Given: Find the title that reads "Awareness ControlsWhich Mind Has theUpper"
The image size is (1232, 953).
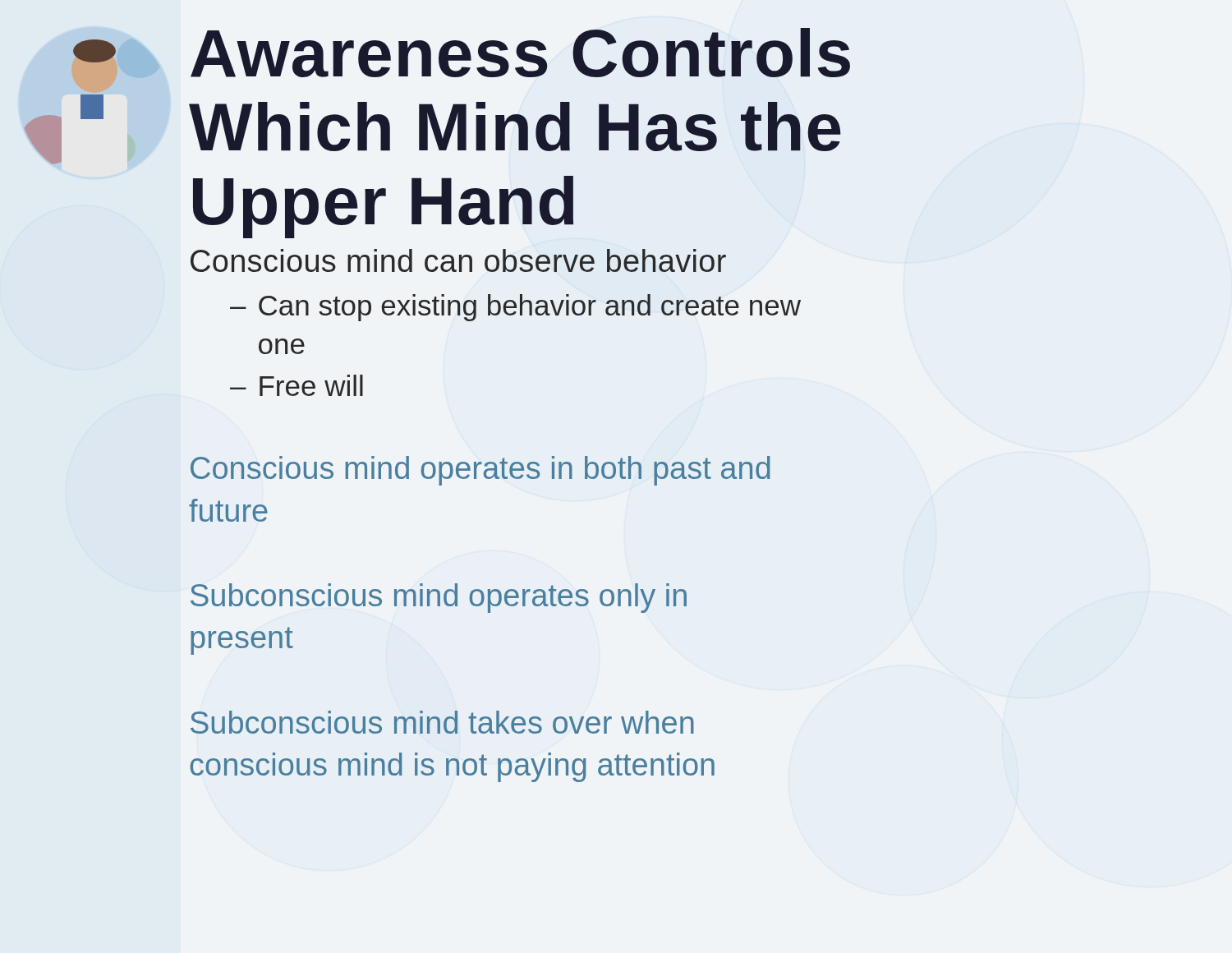Looking at the screenshot, I should point(521,127).
